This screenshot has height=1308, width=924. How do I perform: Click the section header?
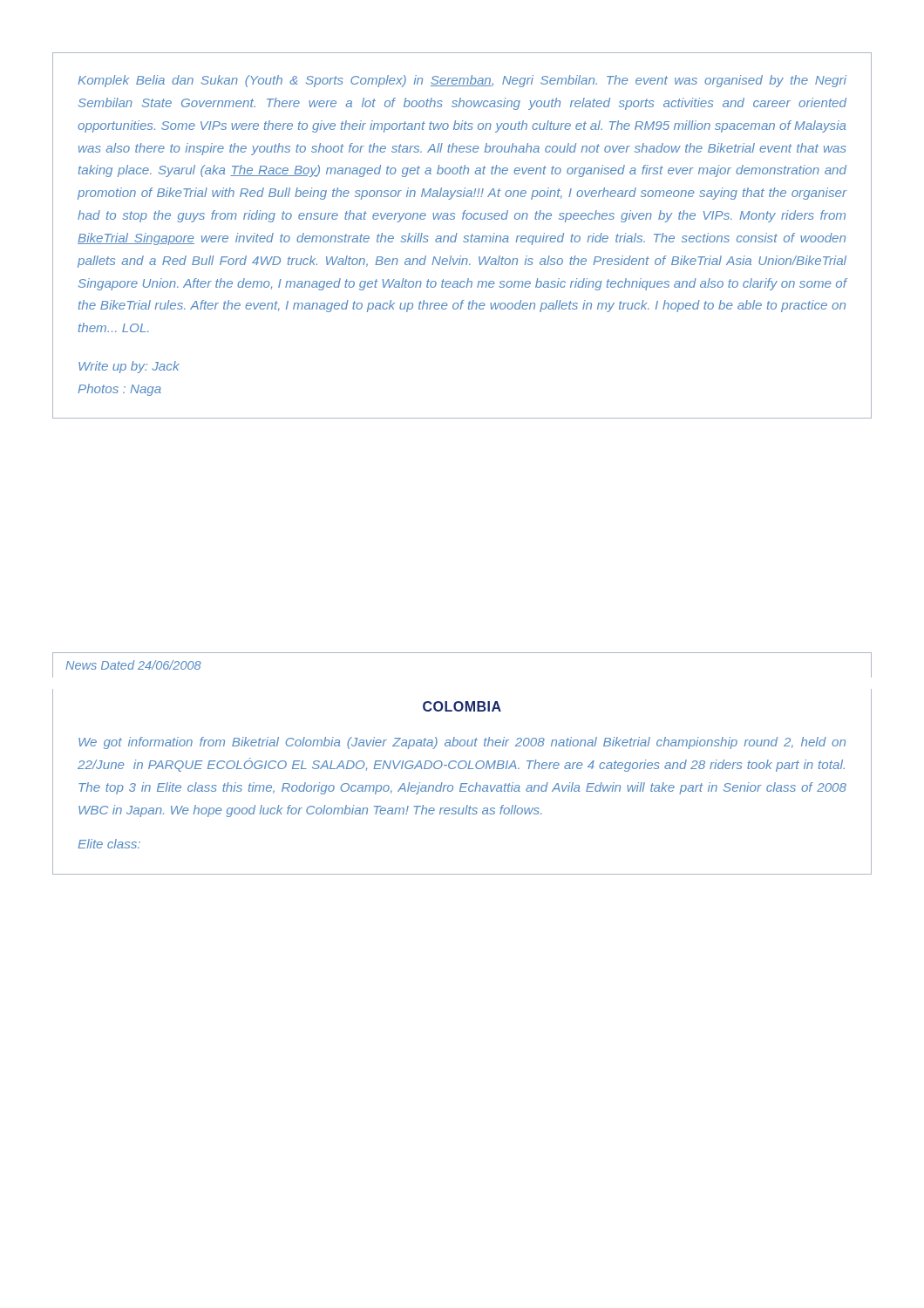point(462,707)
